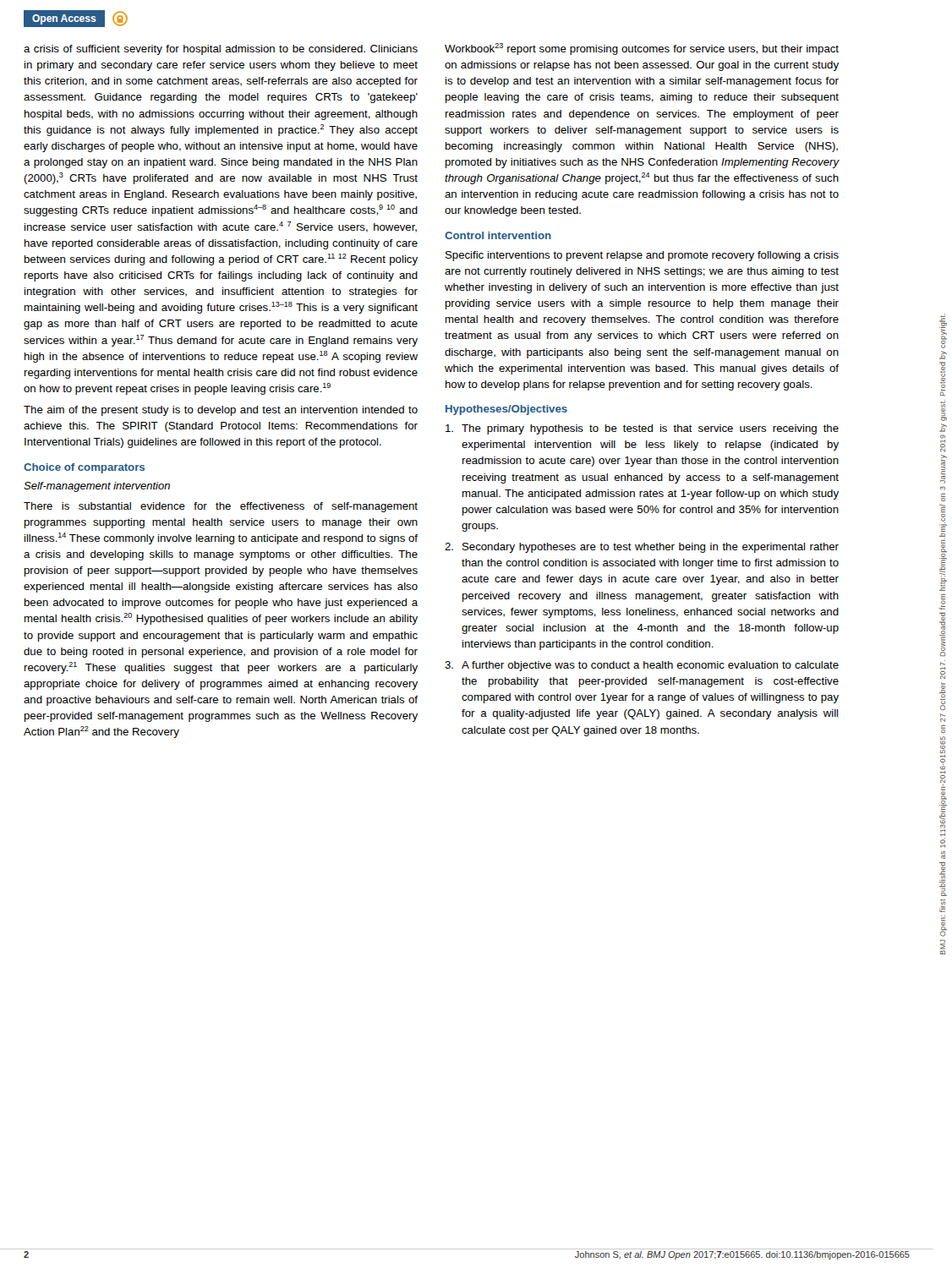Point to the block starting "Choice of comparators"

[x=84, y=468]
